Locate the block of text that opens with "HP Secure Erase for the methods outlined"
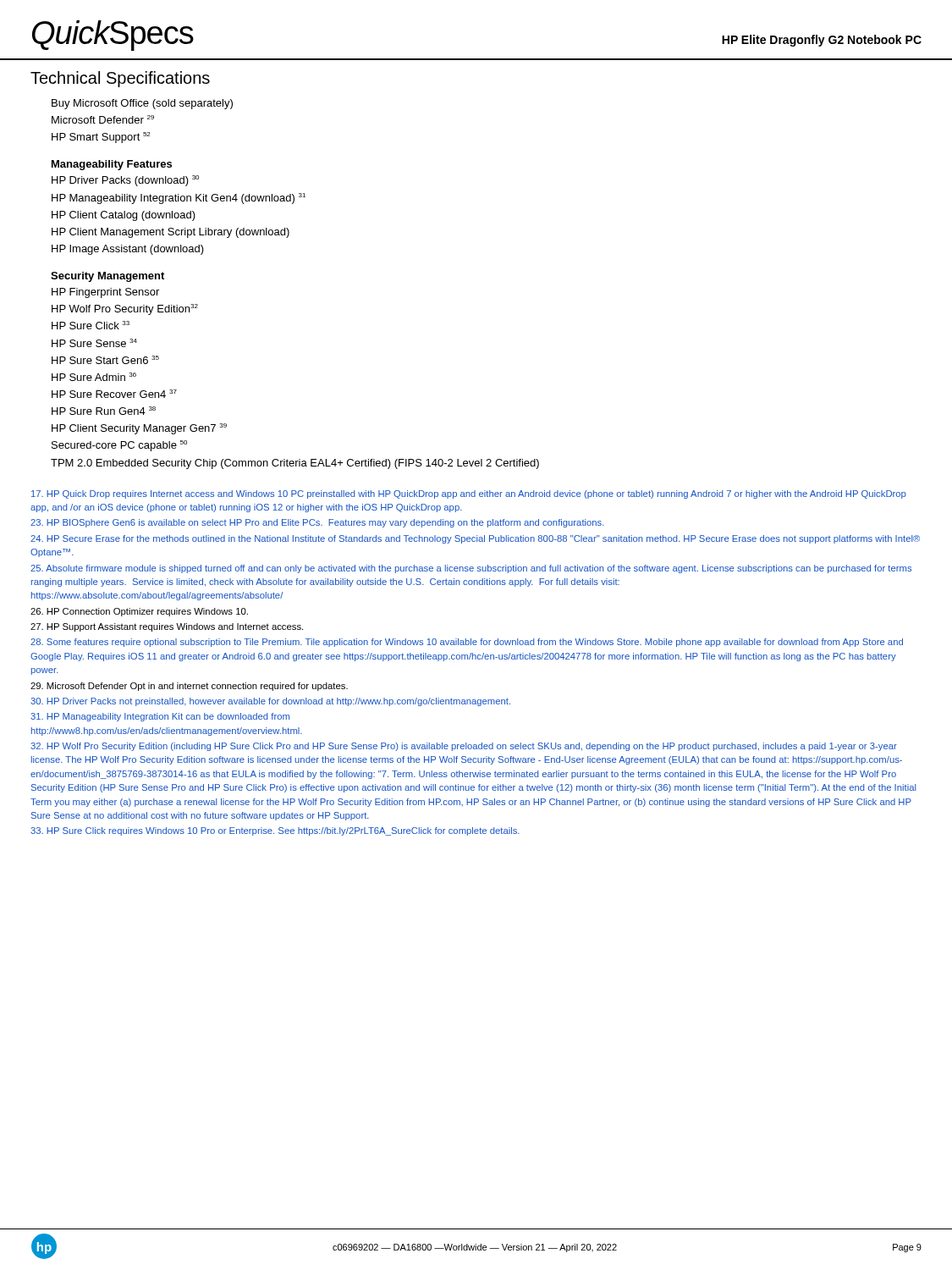This screenshot has height=1270, width=952. coord(475,545)
